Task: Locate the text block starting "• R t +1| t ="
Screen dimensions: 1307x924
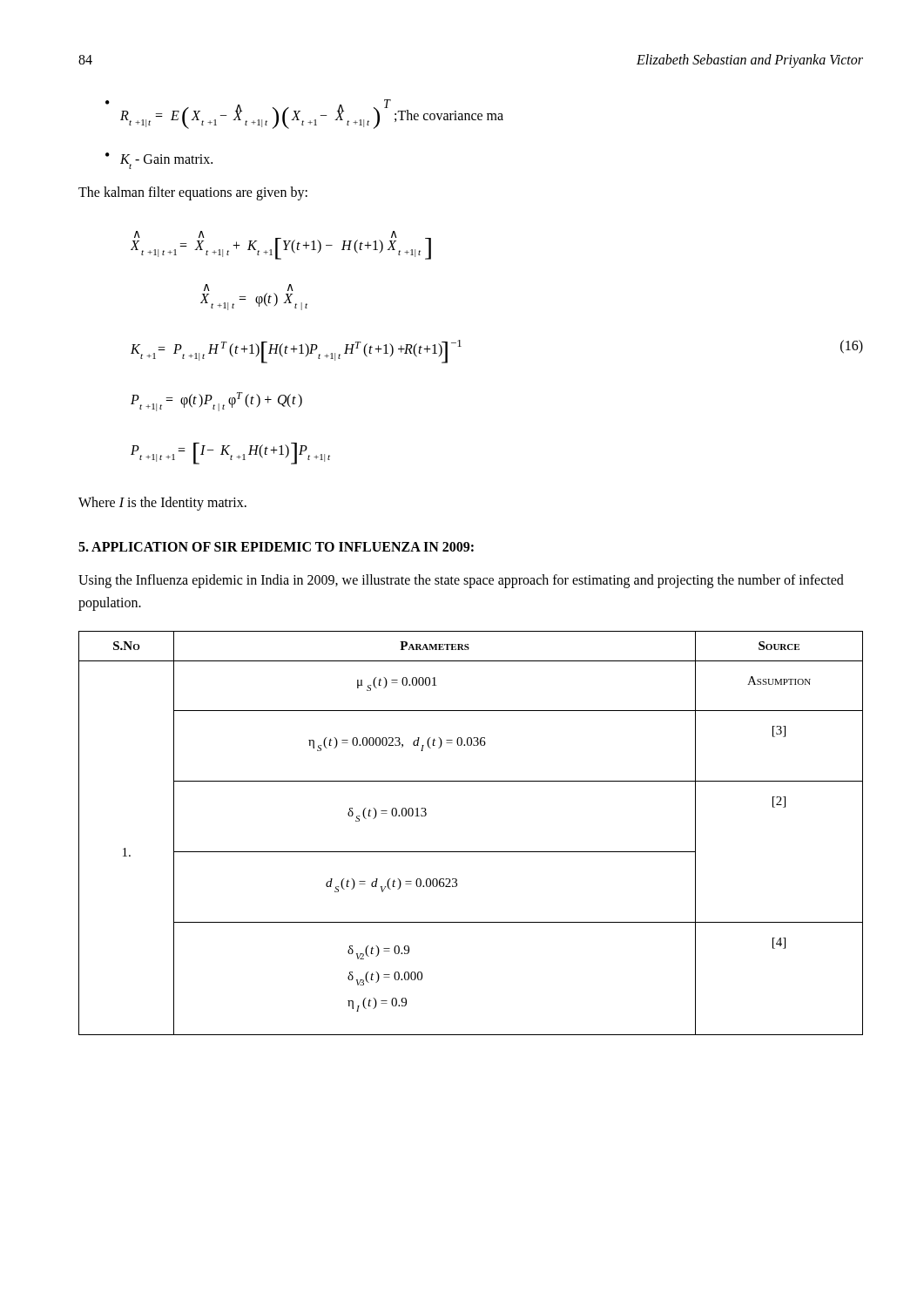Action: (x=350, y=114)
